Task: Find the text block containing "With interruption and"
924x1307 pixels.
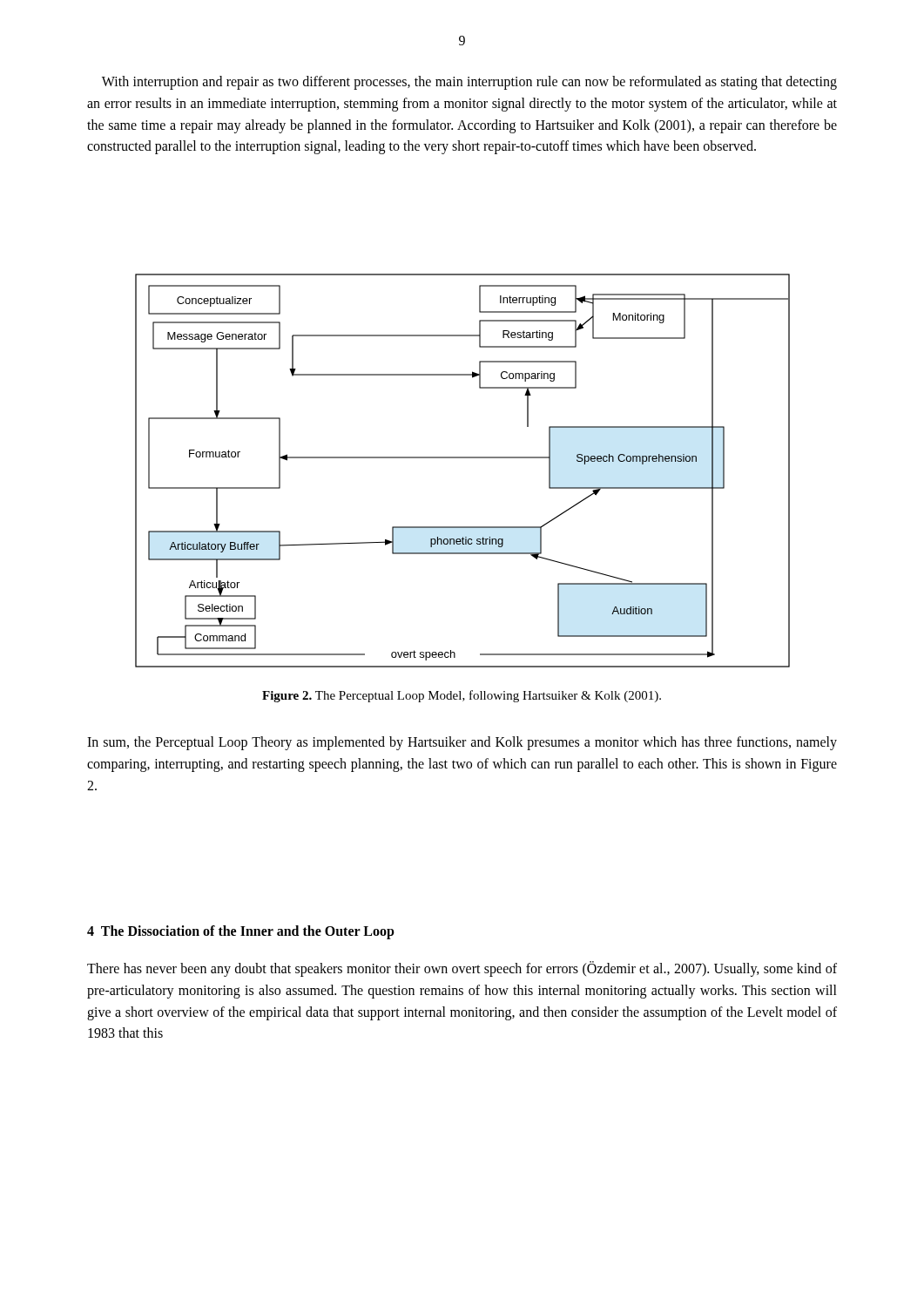Action: 462,114
